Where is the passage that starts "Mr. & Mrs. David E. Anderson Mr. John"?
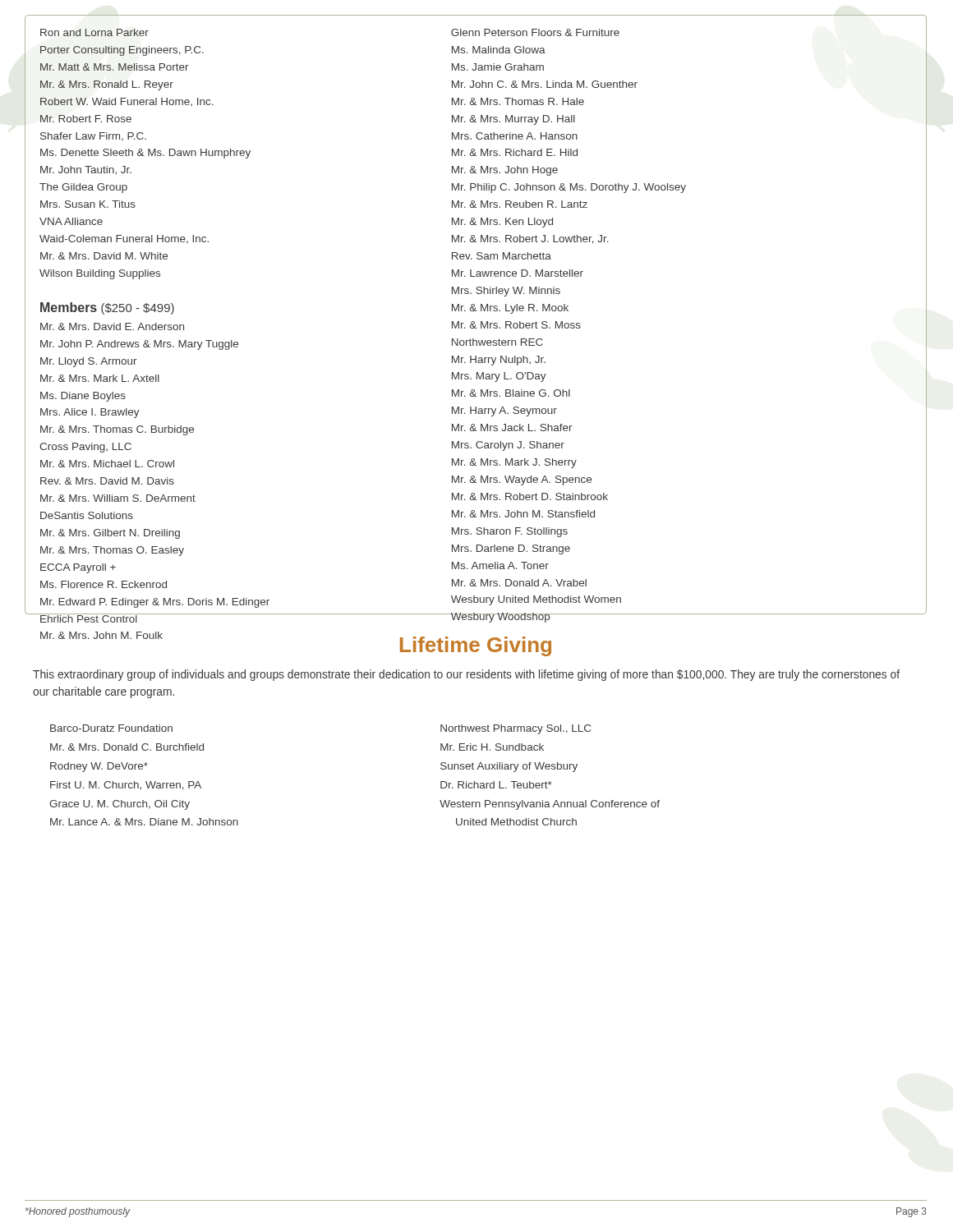This screenshot has width=953, height=1232. pyautogui.click(x=155, y=481)
